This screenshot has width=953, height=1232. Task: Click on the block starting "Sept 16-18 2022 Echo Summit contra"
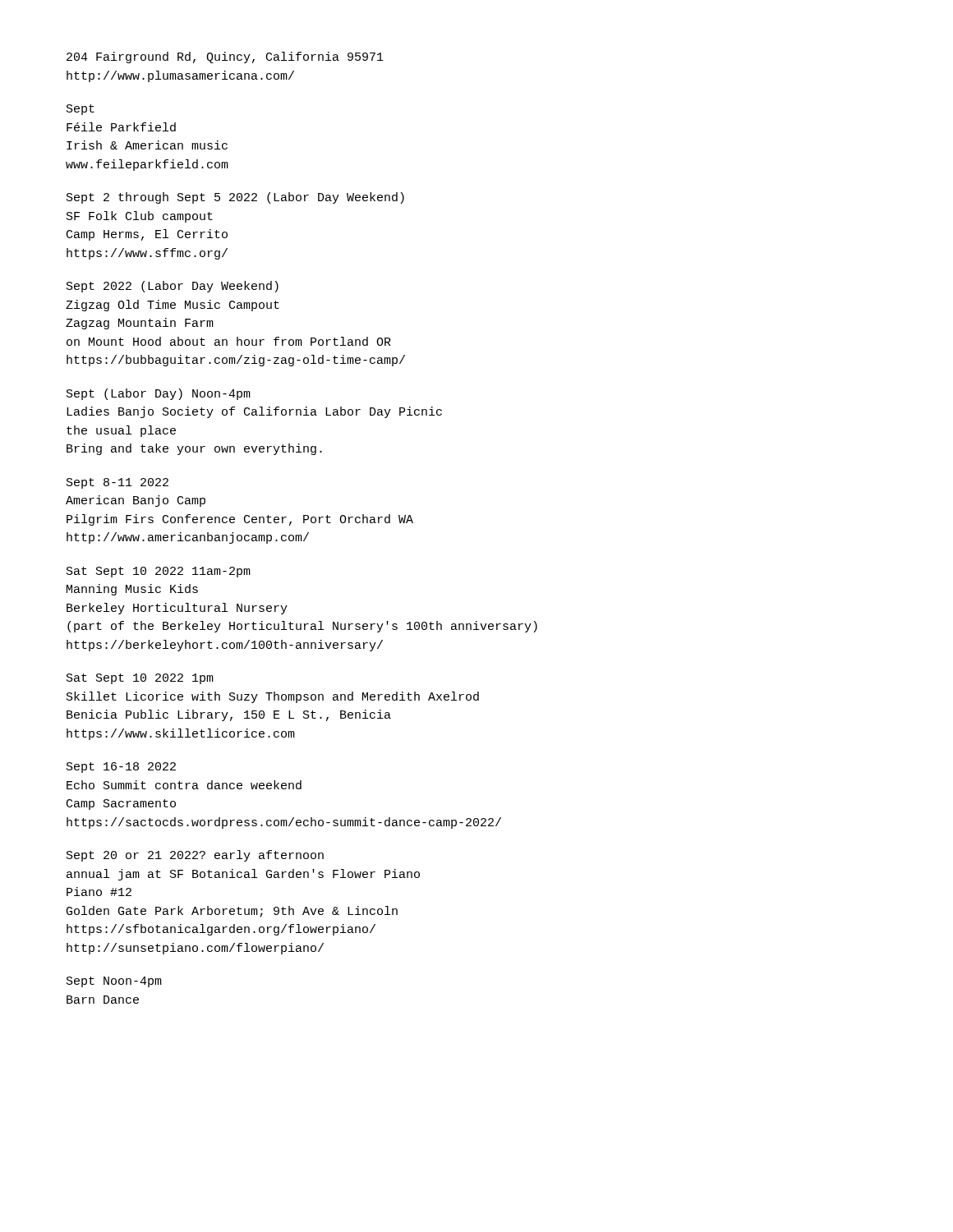[x=284, y=795]
